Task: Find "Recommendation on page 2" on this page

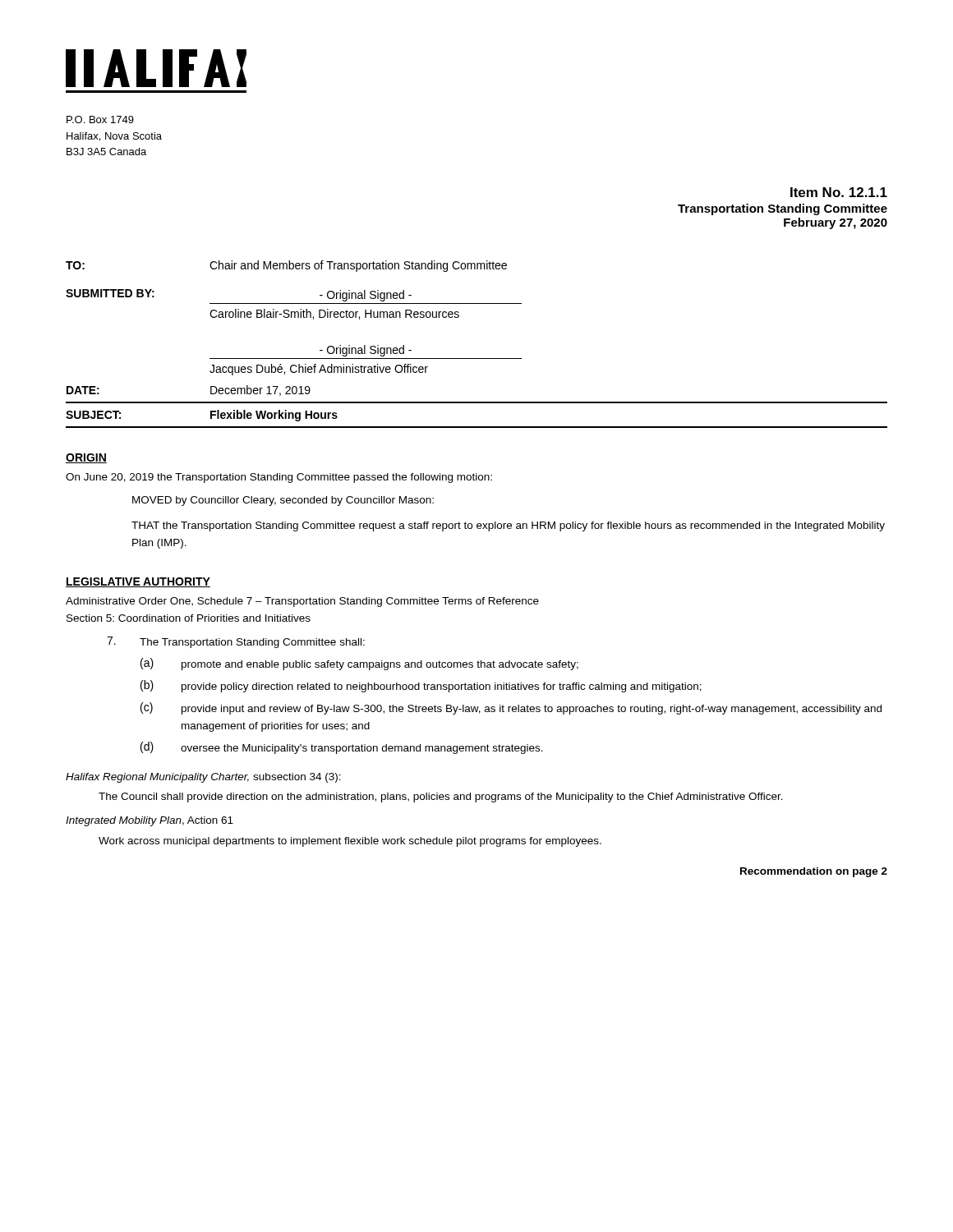Action: pyautogui.click(x=813, y=871)
